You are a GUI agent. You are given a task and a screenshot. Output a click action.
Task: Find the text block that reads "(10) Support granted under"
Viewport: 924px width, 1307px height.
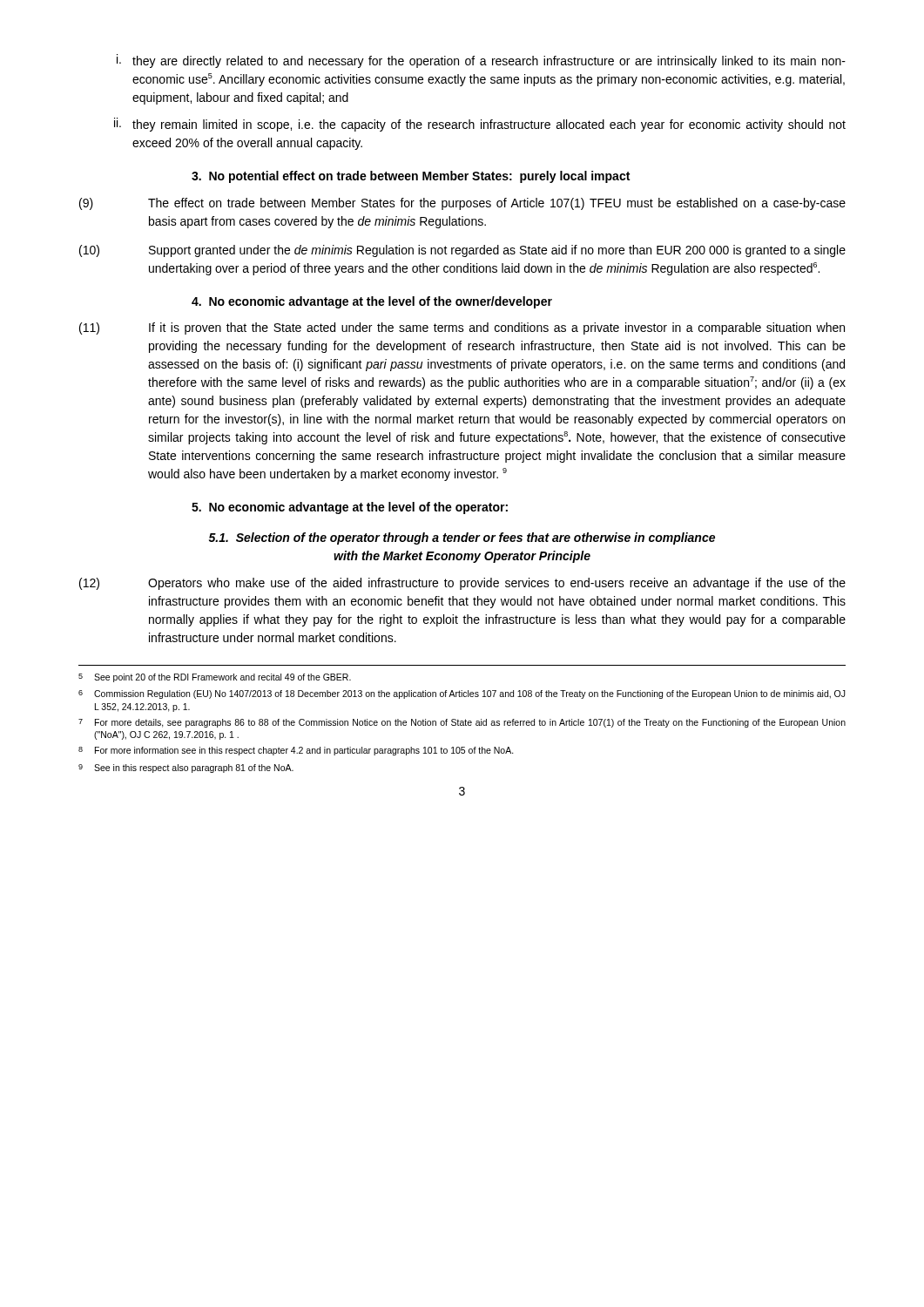point(462,259)
